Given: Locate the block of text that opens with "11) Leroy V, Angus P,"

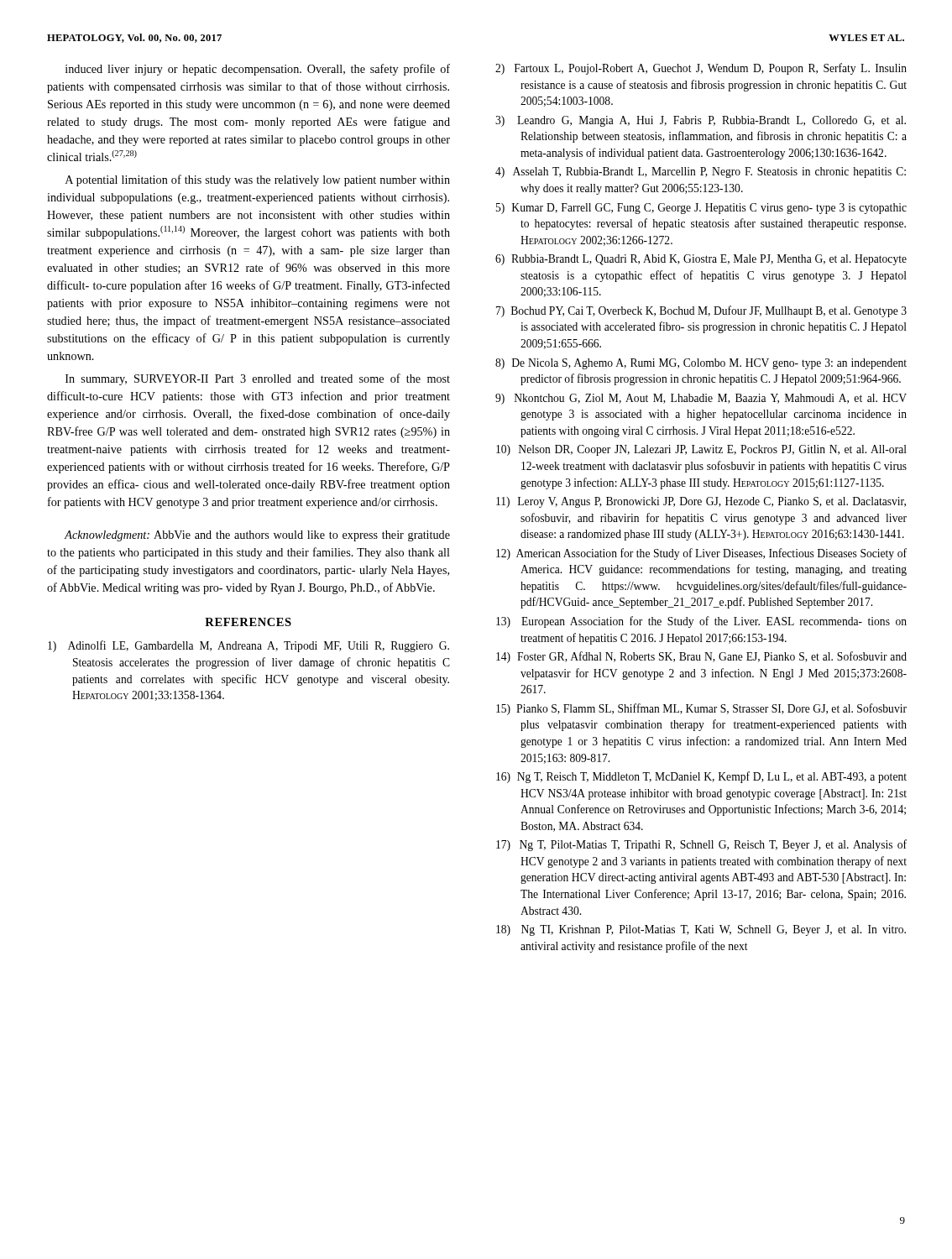Looking at the screenshot, I should (701, 518).
